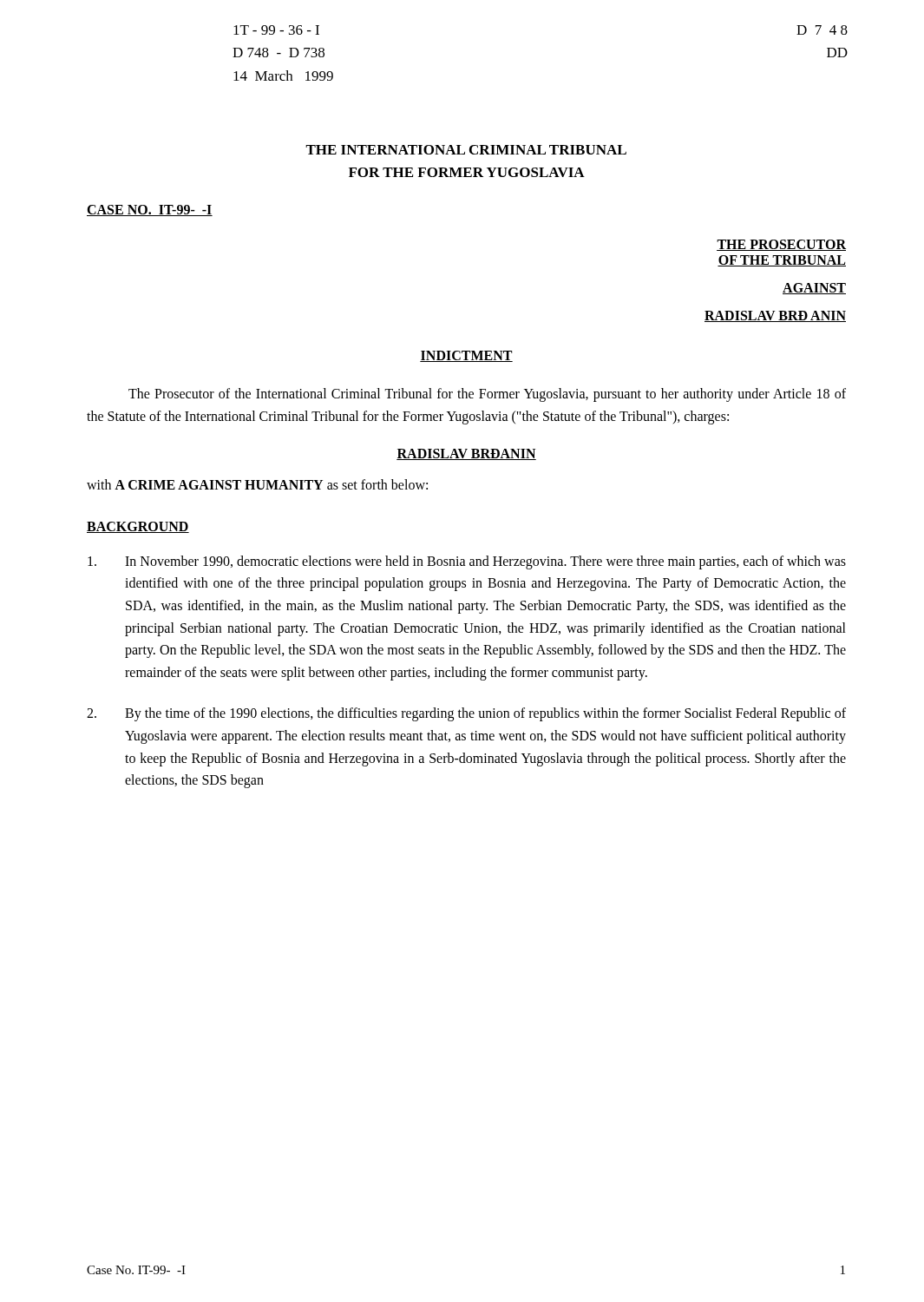The height and width of the screenshot is (1302, 924).
Task: Where is the passage that starts "In November 1990, democratic elections were held"?
Action: 466,617
